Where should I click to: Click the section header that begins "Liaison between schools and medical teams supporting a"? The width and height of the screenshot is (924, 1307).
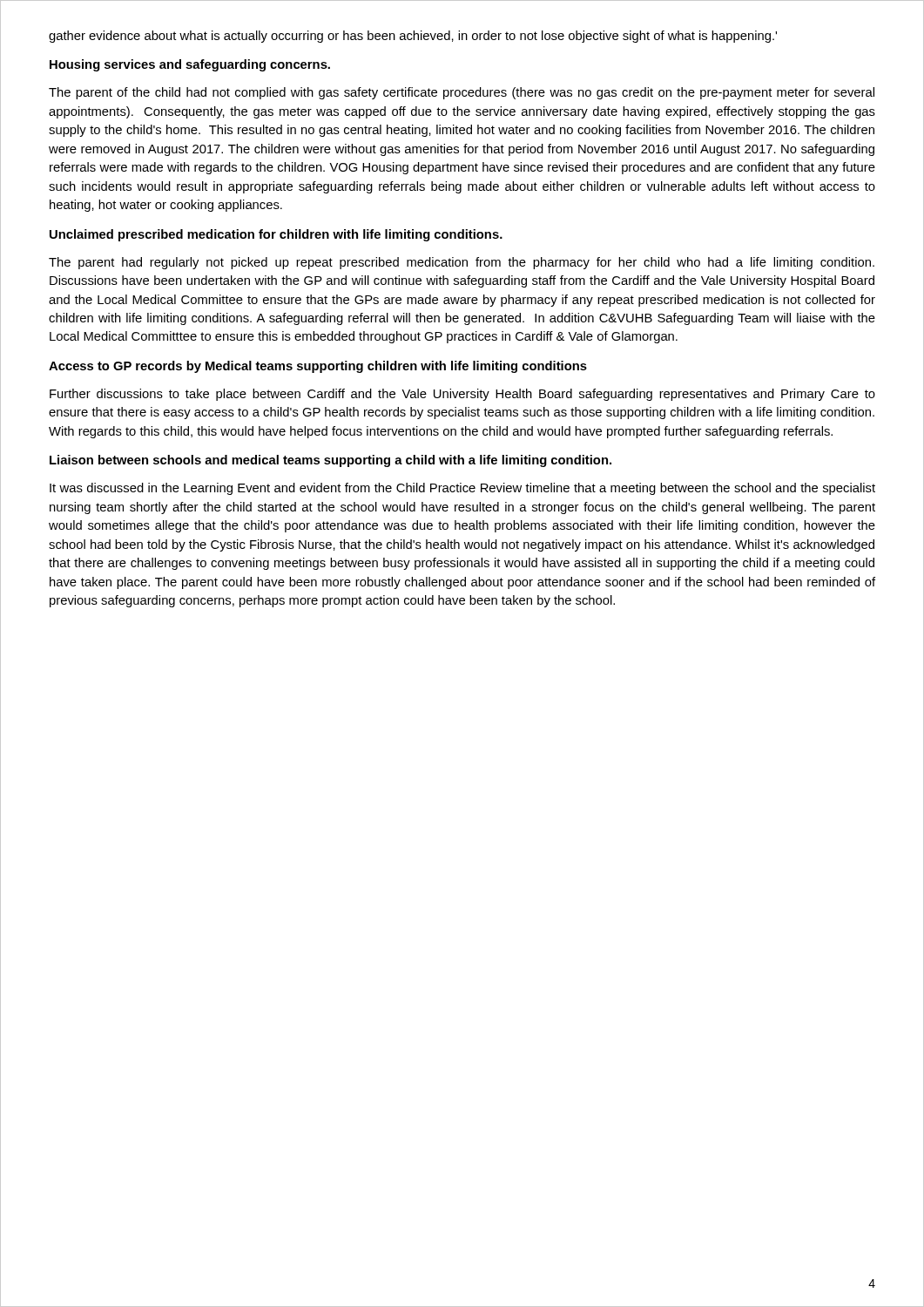(331, 460)
